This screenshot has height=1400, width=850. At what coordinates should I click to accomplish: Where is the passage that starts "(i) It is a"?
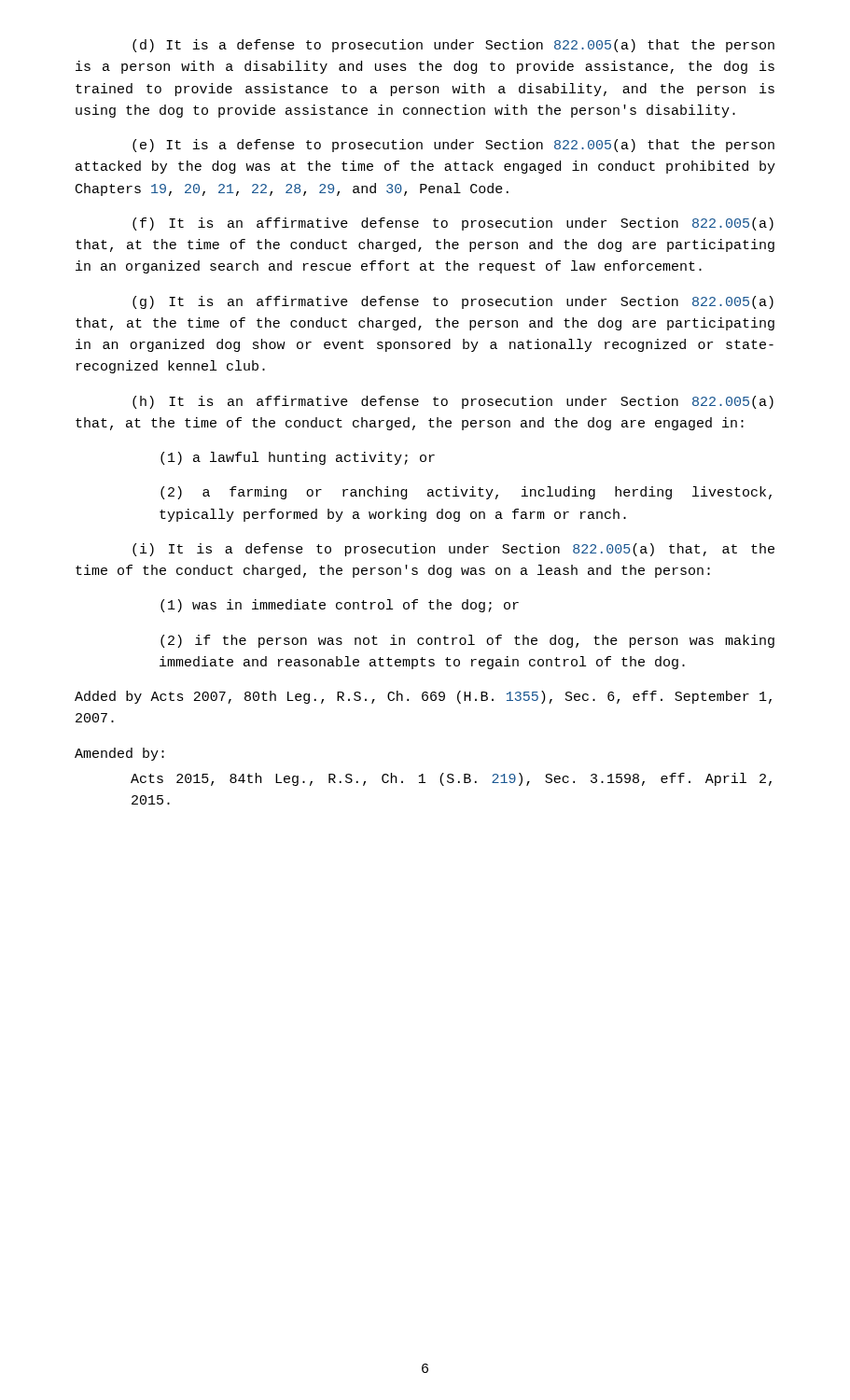click(x=425, y=561)
